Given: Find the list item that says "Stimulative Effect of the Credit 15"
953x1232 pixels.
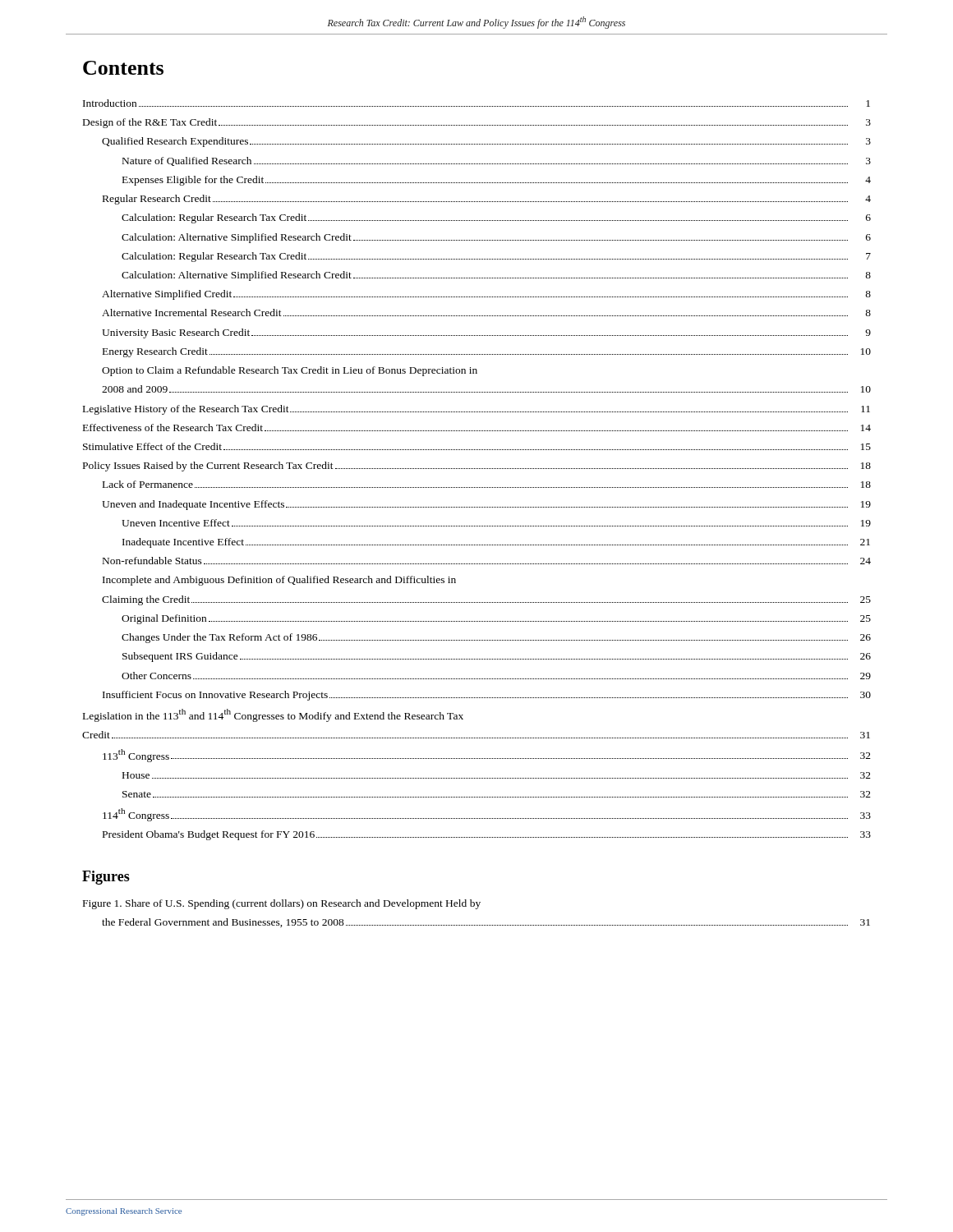Looking at the screenshot, I should click(476, 446).
